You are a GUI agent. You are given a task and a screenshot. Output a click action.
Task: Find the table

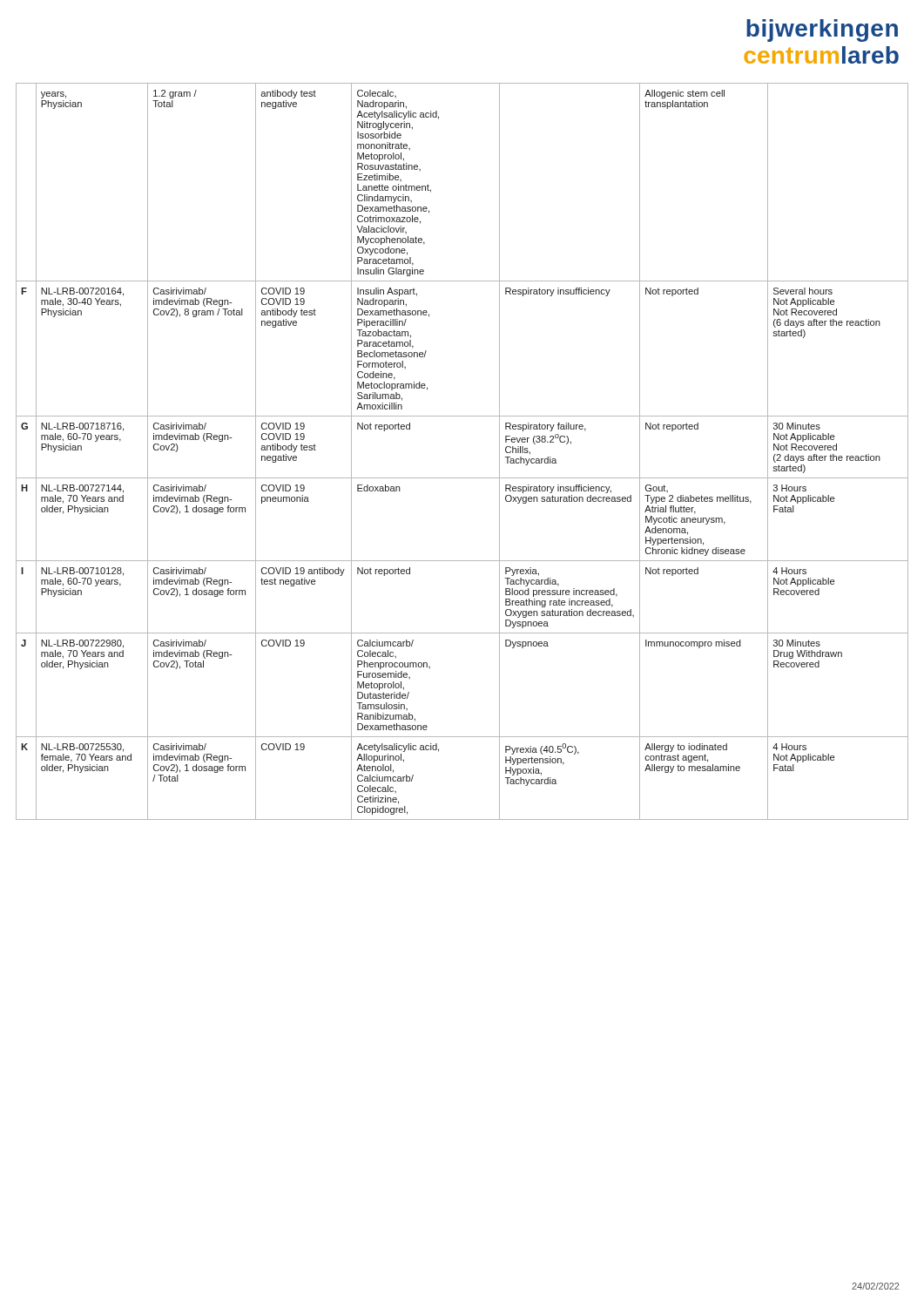click(x=462, y=451)
